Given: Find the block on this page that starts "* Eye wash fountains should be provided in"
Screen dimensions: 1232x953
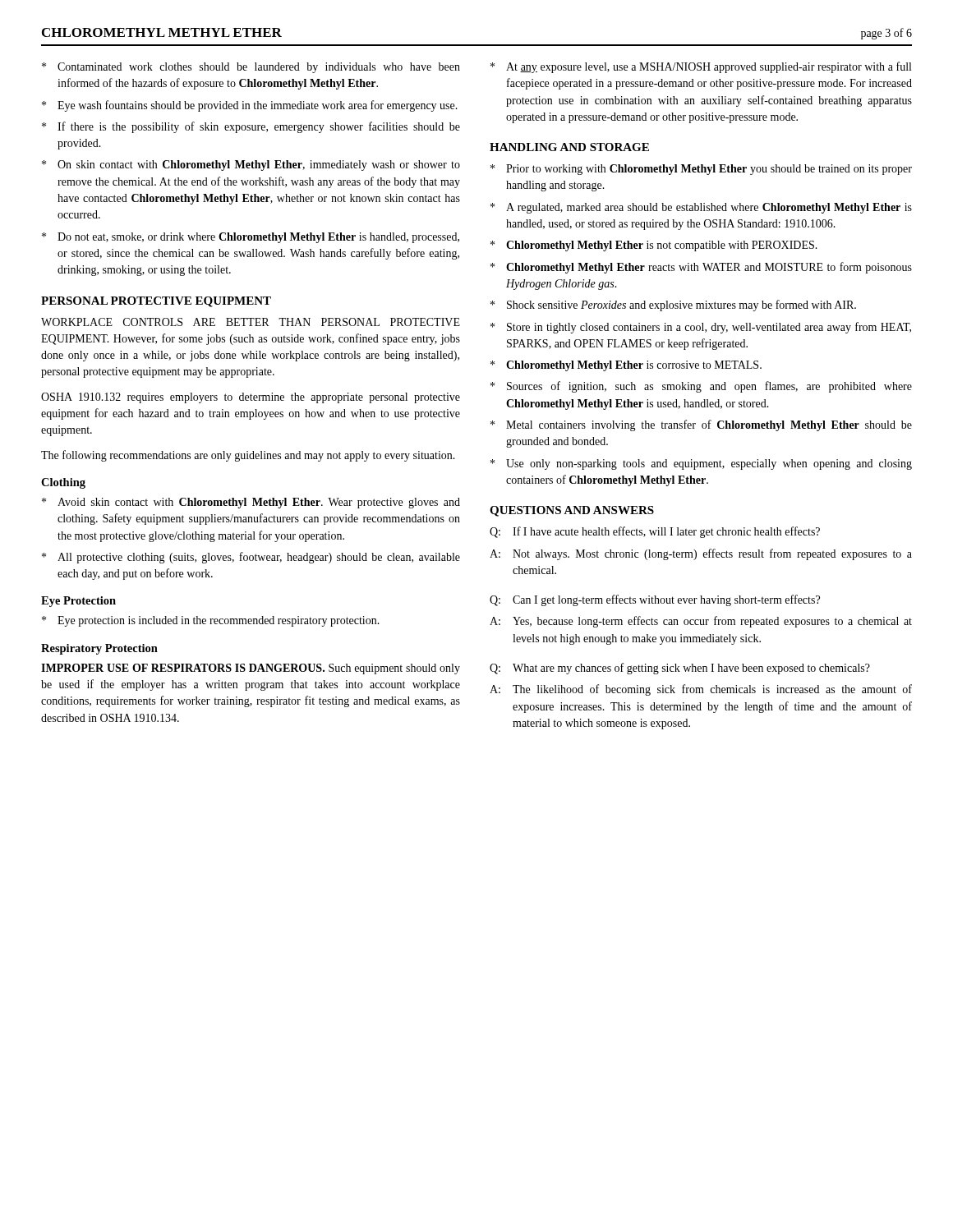Looking at the screenshot, I should coord(251,106).
